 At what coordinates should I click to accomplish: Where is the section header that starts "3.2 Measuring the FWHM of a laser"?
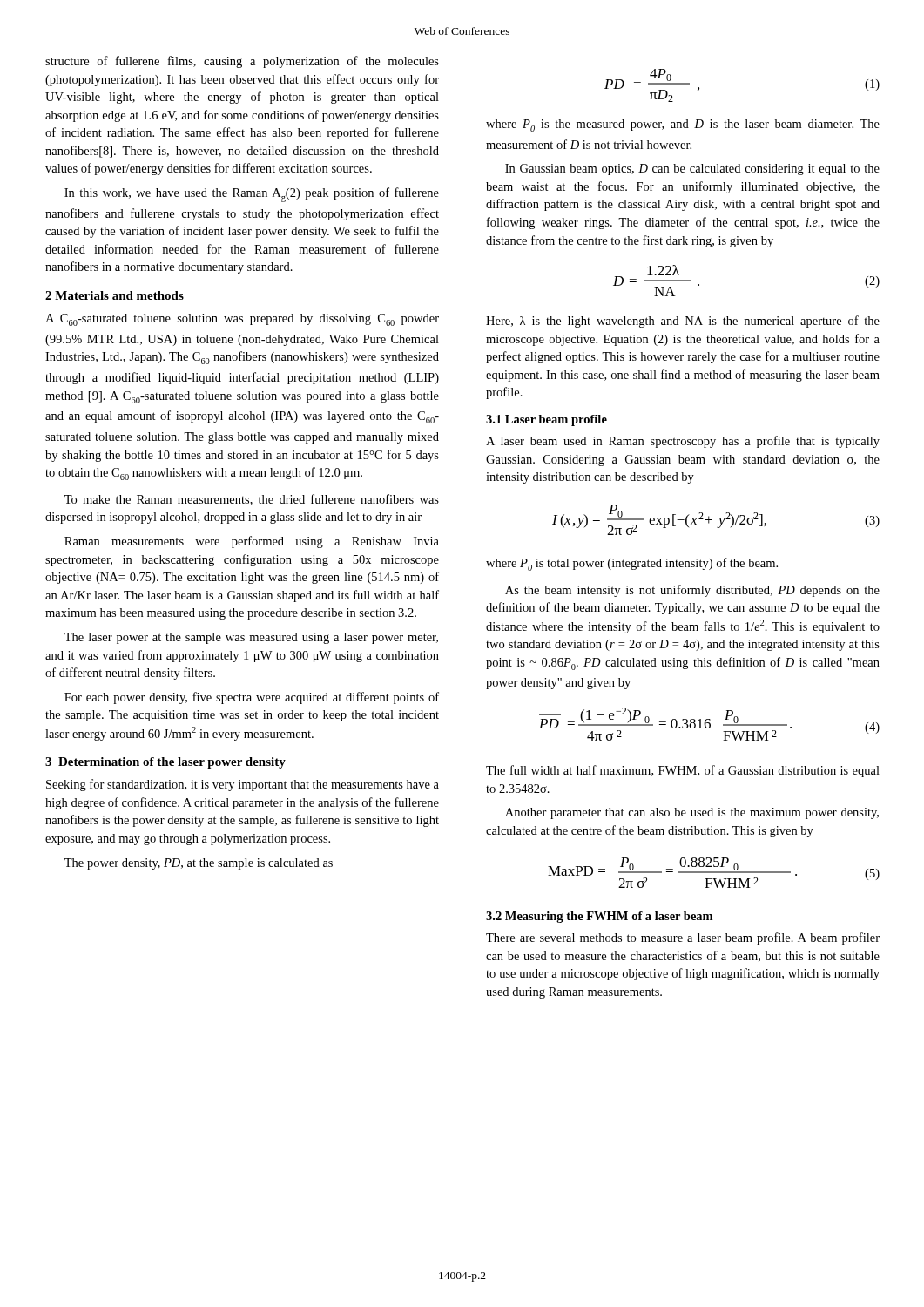click(599, 916)
